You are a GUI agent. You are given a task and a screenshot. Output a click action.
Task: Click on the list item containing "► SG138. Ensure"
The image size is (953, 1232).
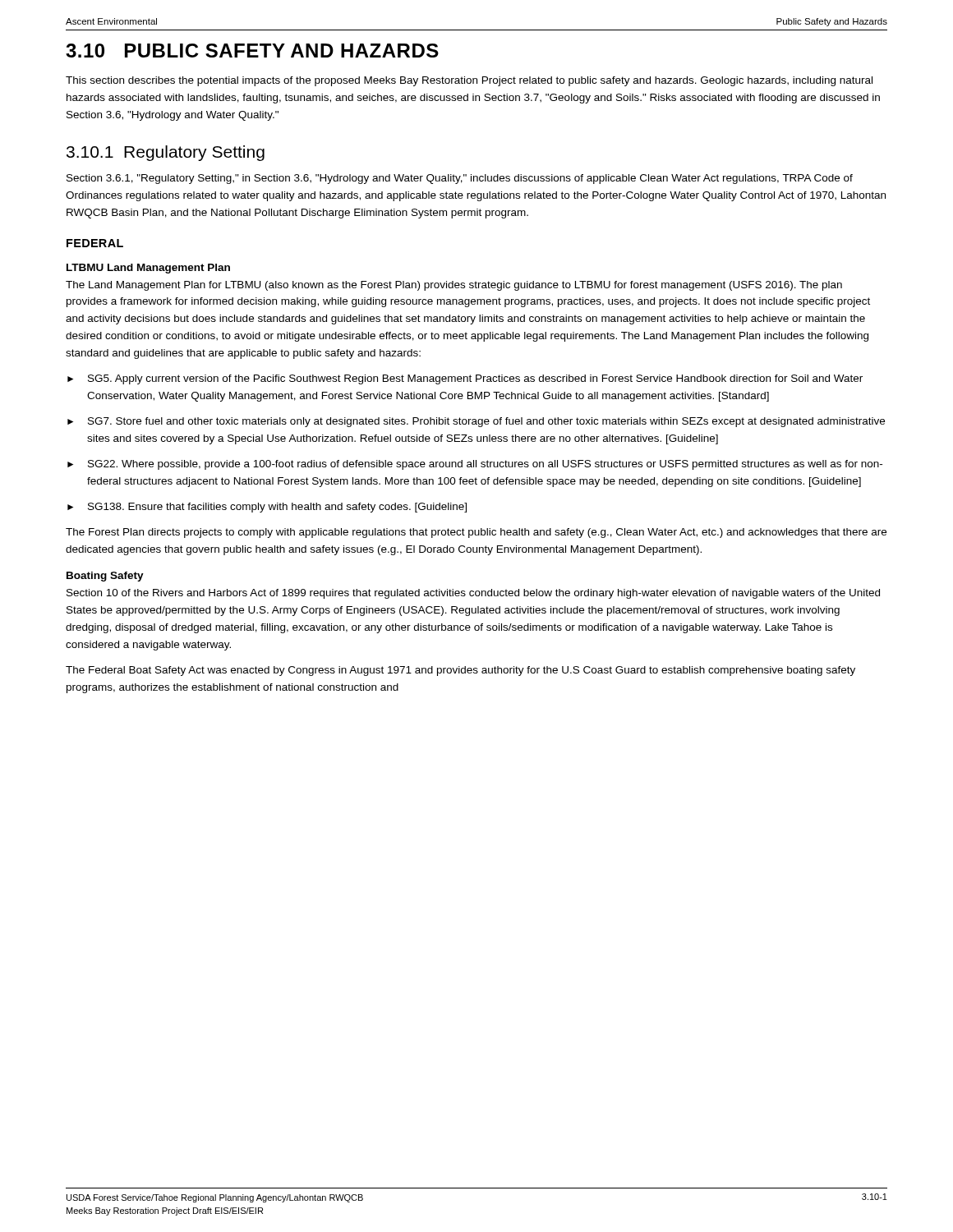[476, 507]
